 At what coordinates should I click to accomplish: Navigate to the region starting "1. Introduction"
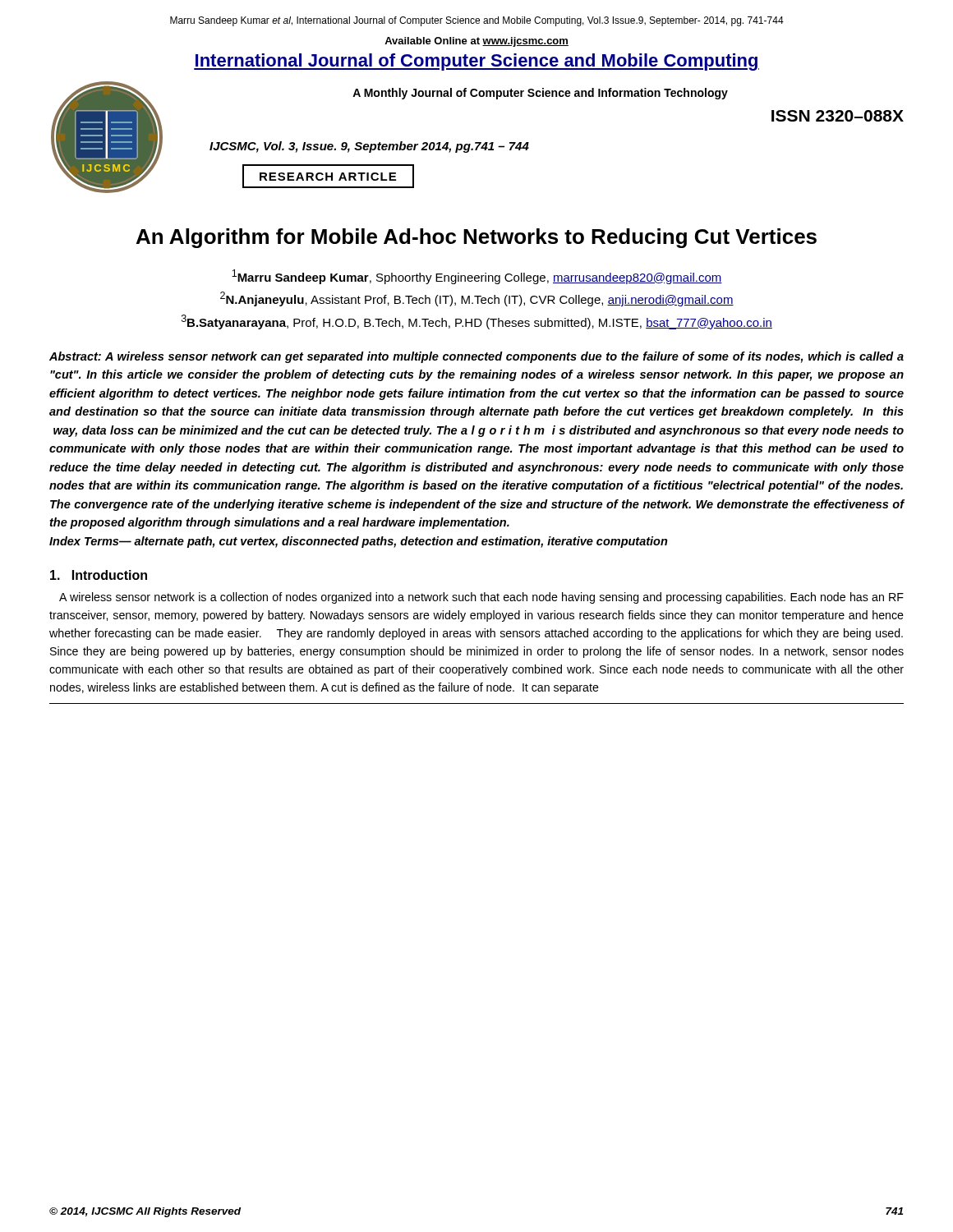click(x=99, y=575)
